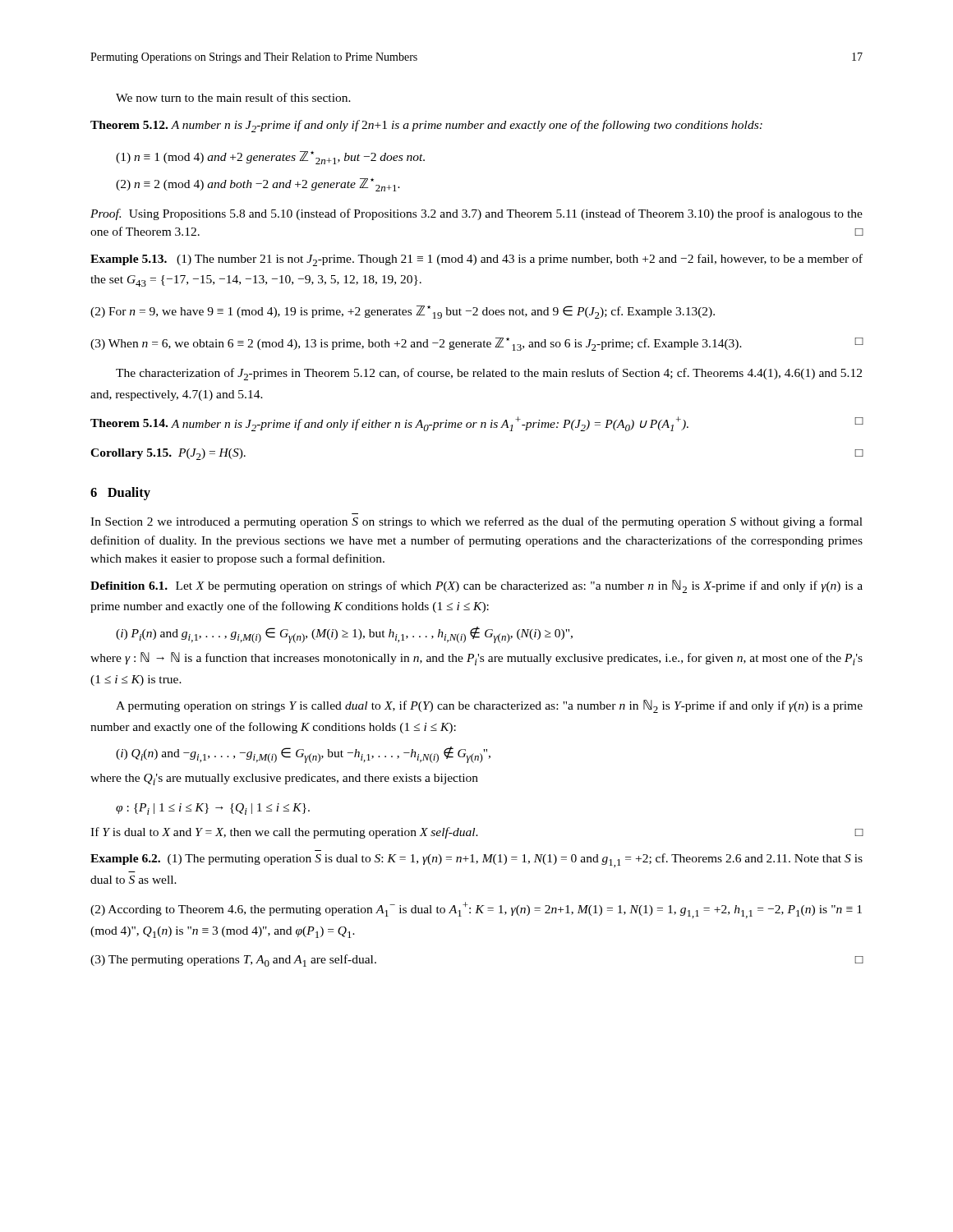Screen dimensions: 1232x953
Task: Click on the text starting "In Section 2 we introduced a permuting operation"
Action: click(476, 540)
